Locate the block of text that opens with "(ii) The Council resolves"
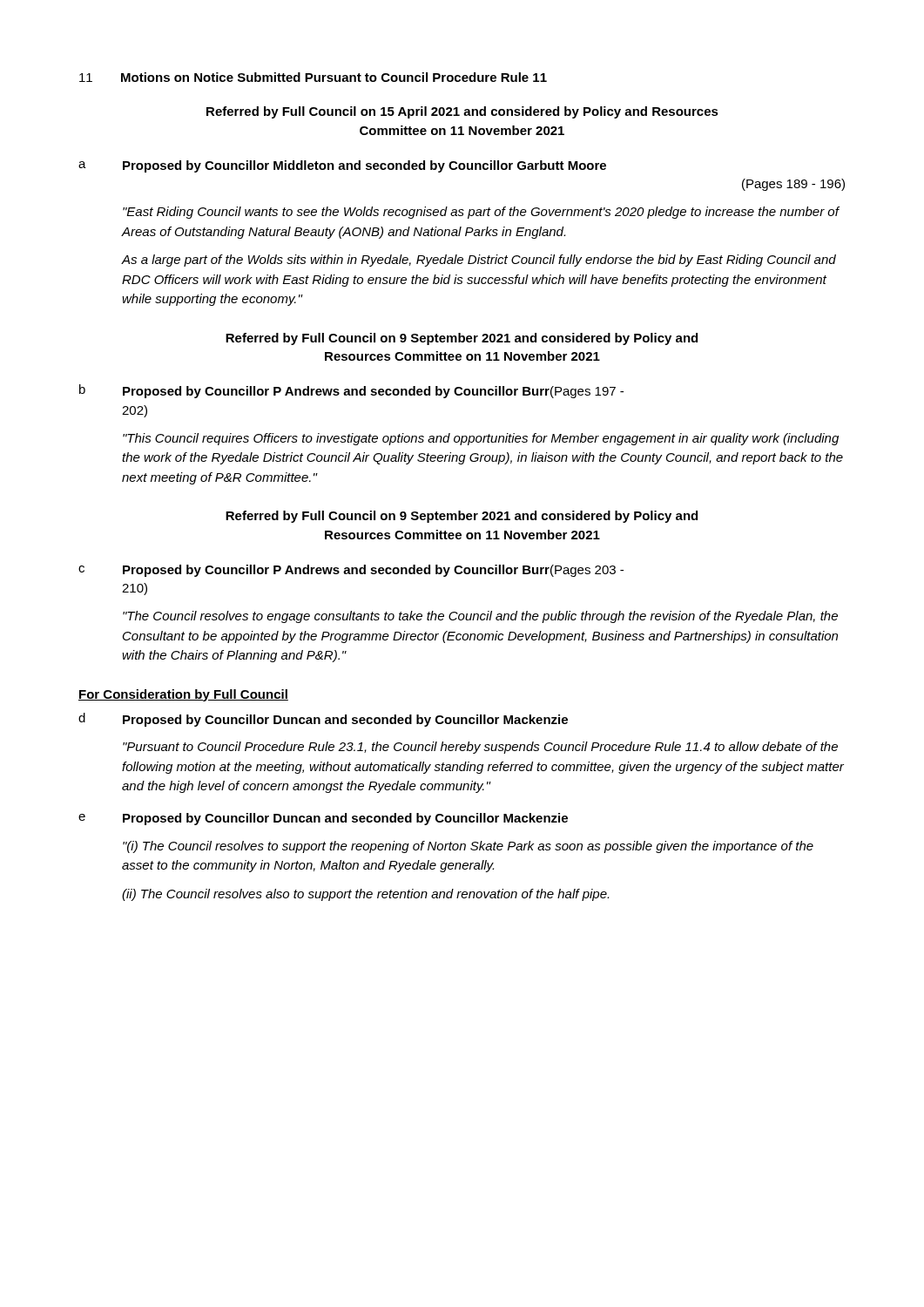 366,893
